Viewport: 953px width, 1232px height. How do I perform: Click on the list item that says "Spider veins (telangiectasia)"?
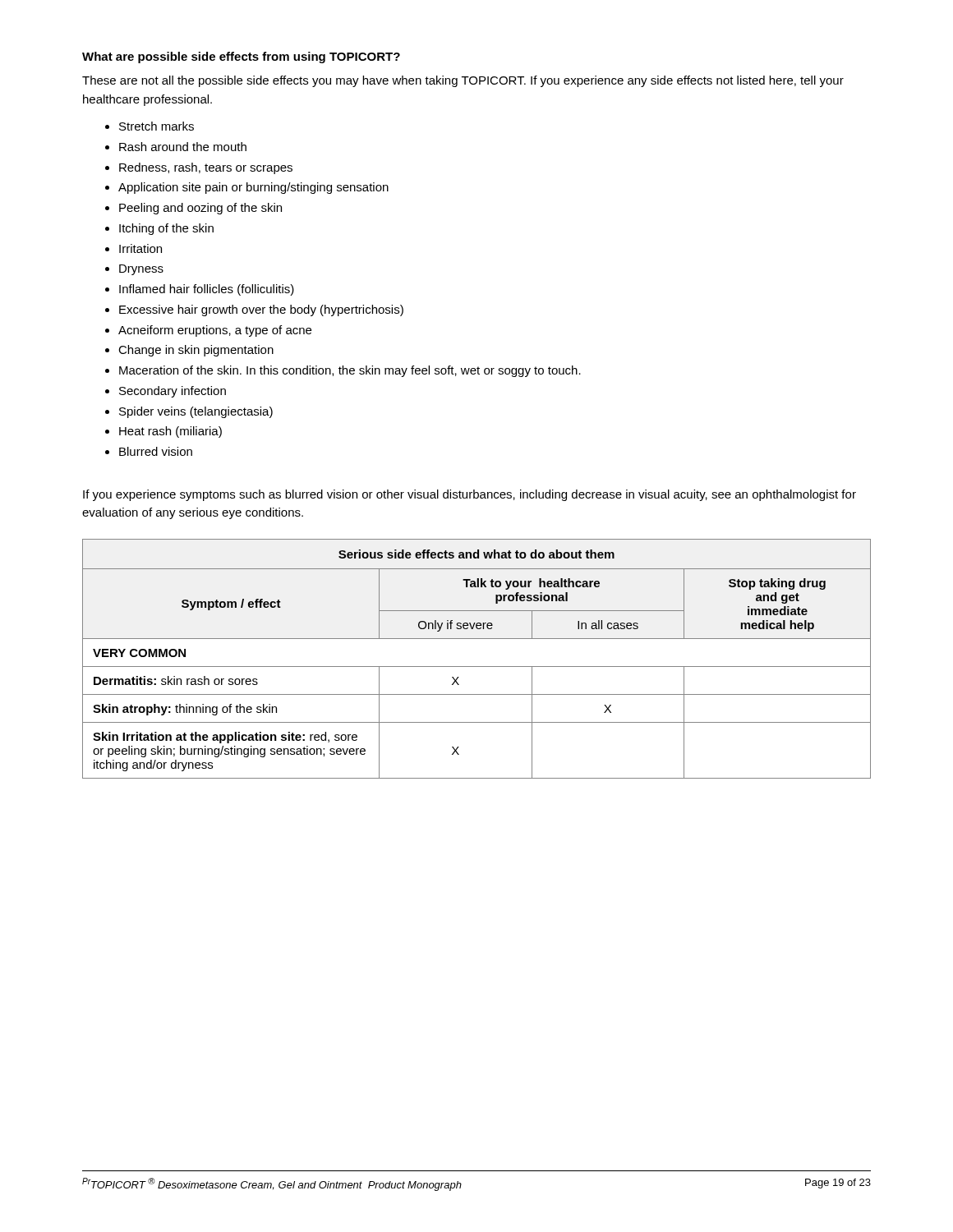coord(196,411)
